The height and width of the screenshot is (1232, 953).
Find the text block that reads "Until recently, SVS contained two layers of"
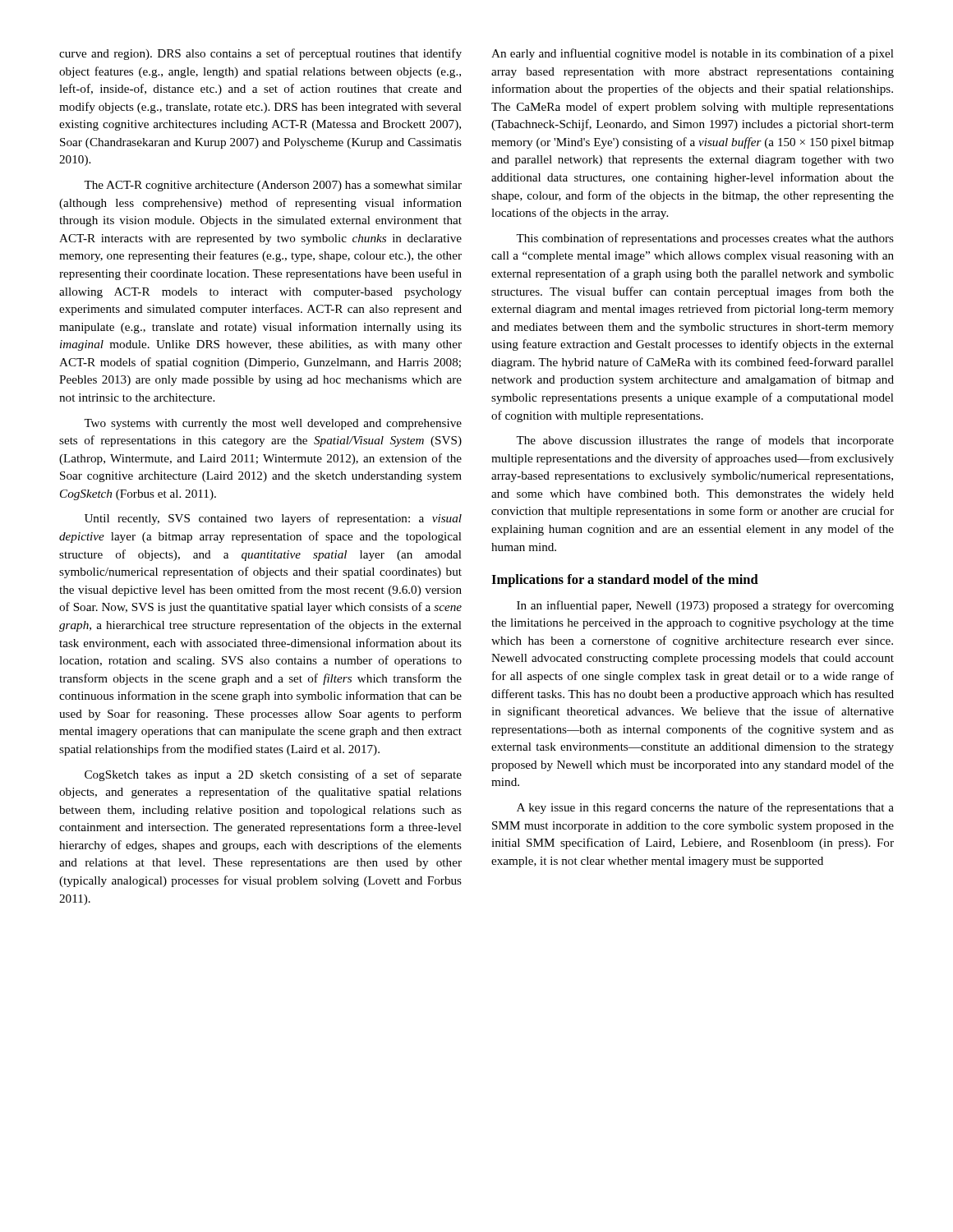(x=260, y=634)
